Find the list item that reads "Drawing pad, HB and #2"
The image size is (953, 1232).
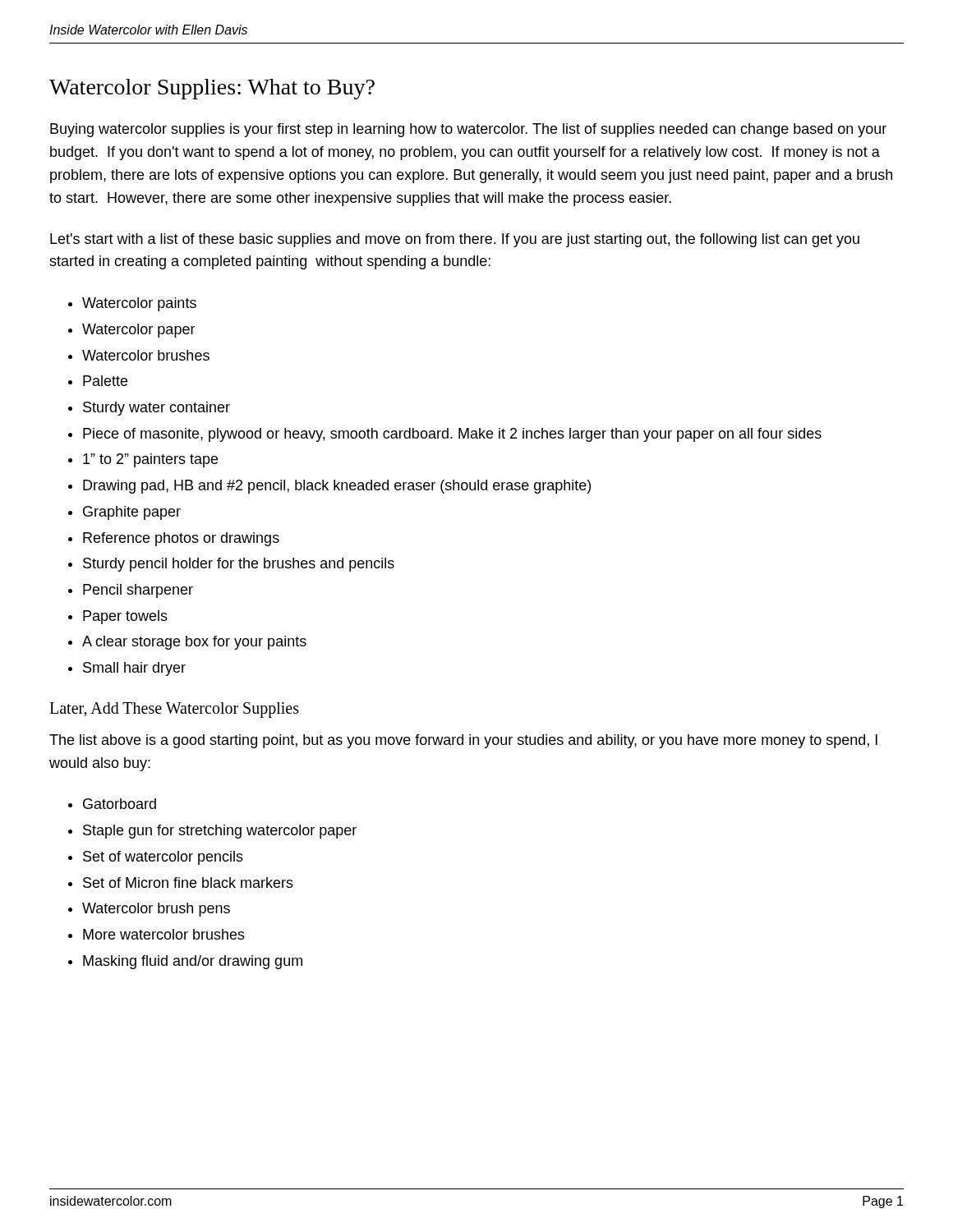[337, 486]
